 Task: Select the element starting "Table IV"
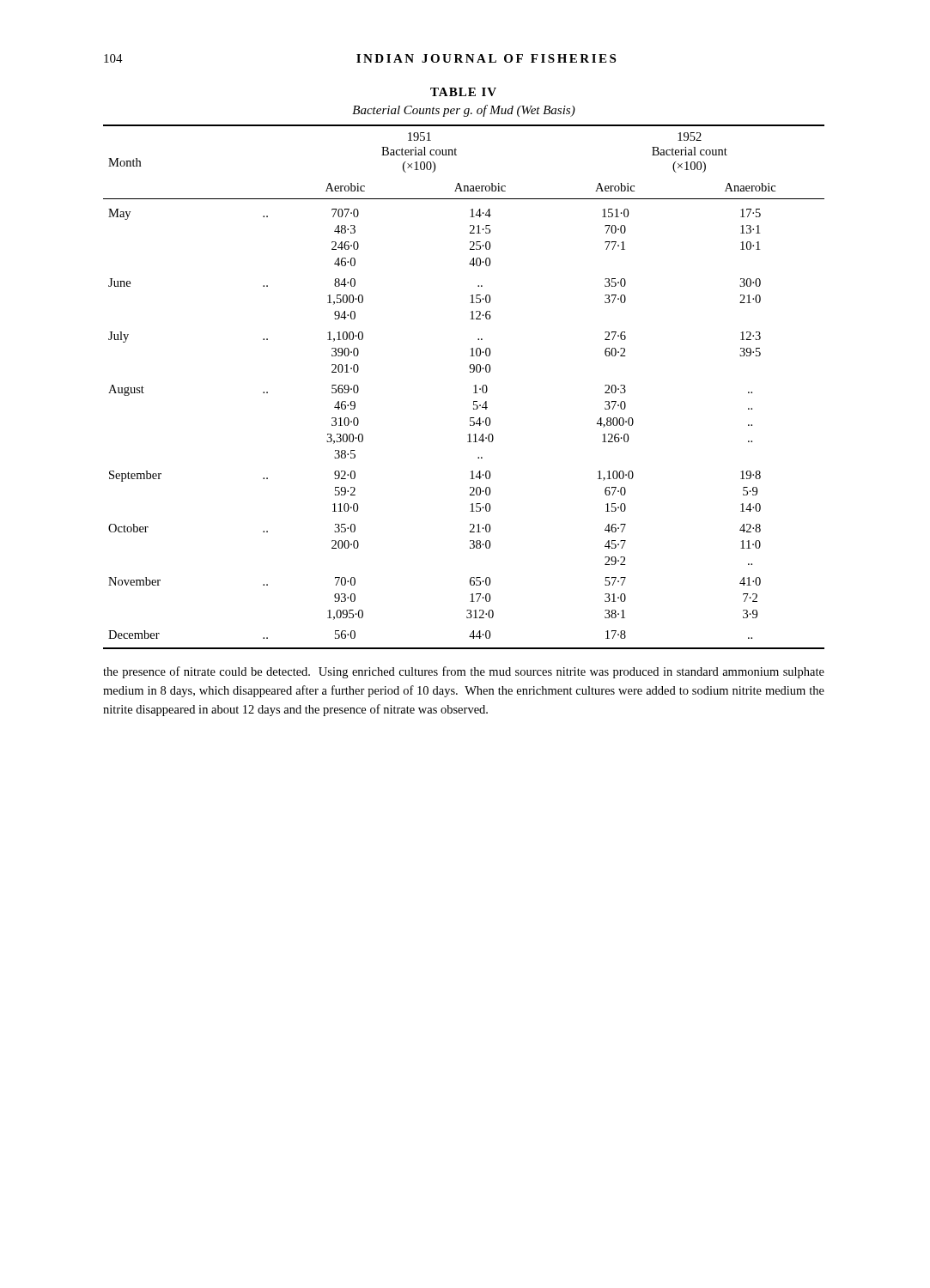tap(464, 92)
